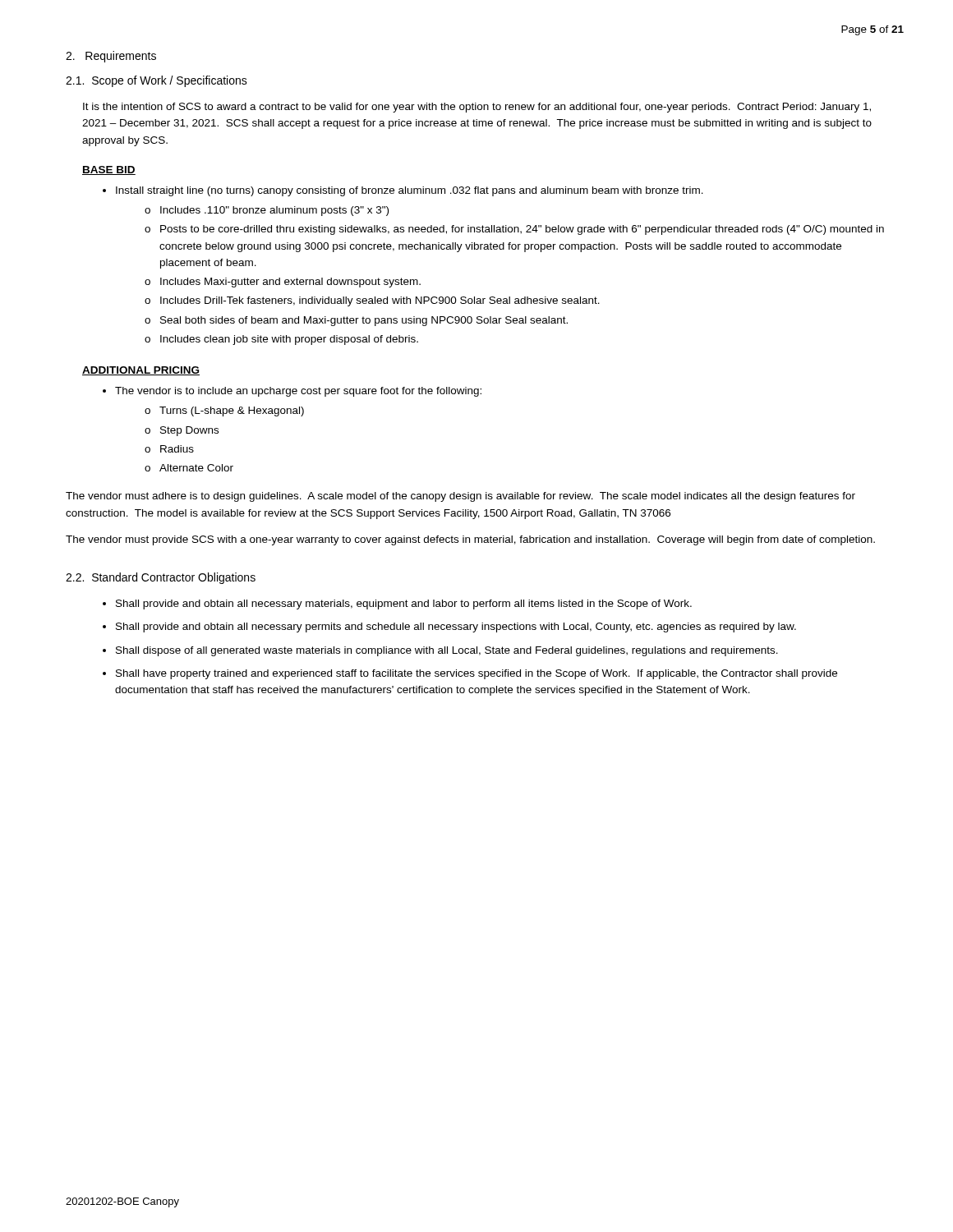Image resolution: width=953 pixels, height=1232 pixels.
Task: Locate the list item with the text "The vendor is to include"
Action: [x=298, y=392]
